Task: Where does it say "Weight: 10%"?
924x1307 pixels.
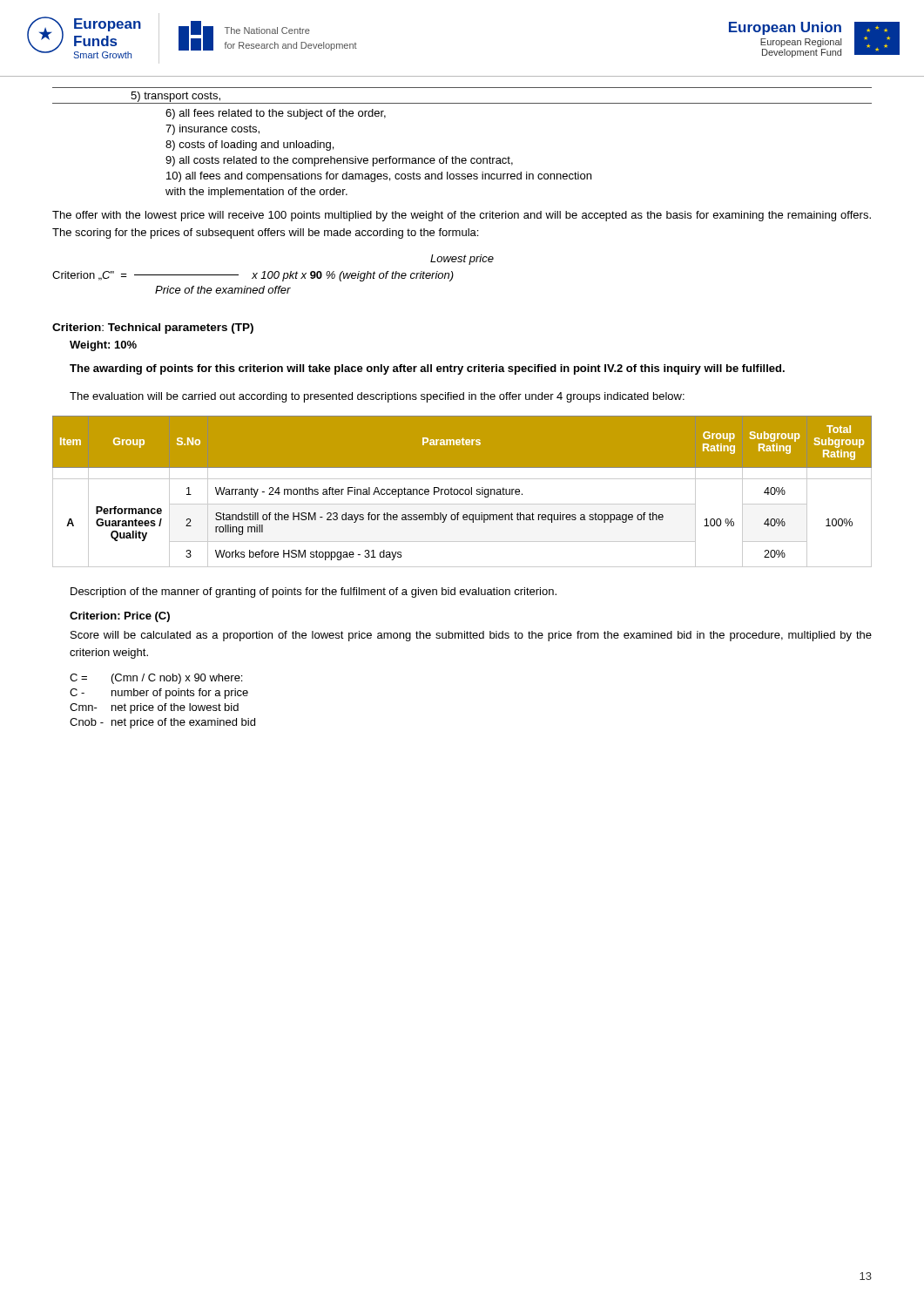Action: tap(103, 345)
